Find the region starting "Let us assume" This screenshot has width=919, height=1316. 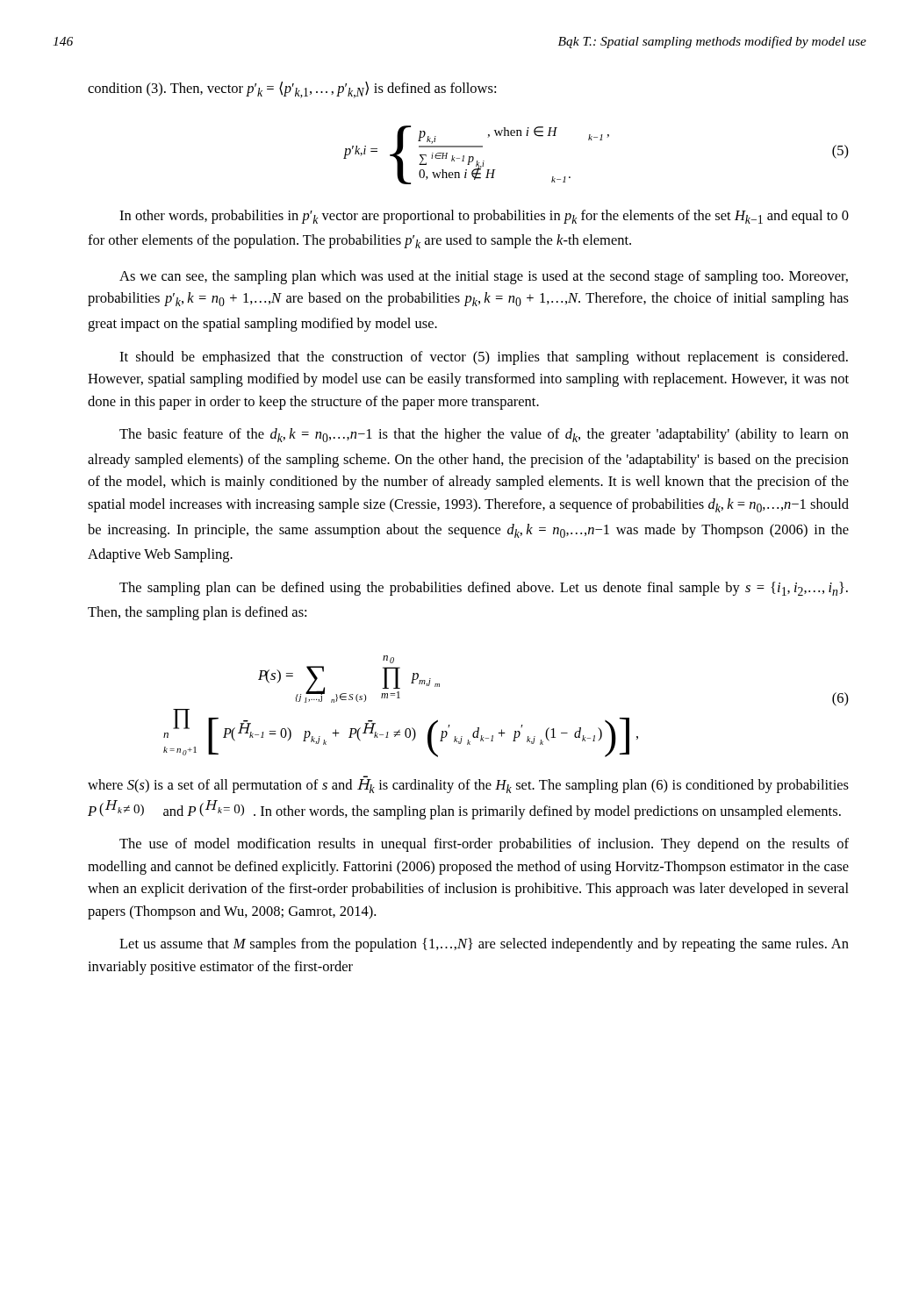point(468,955)
